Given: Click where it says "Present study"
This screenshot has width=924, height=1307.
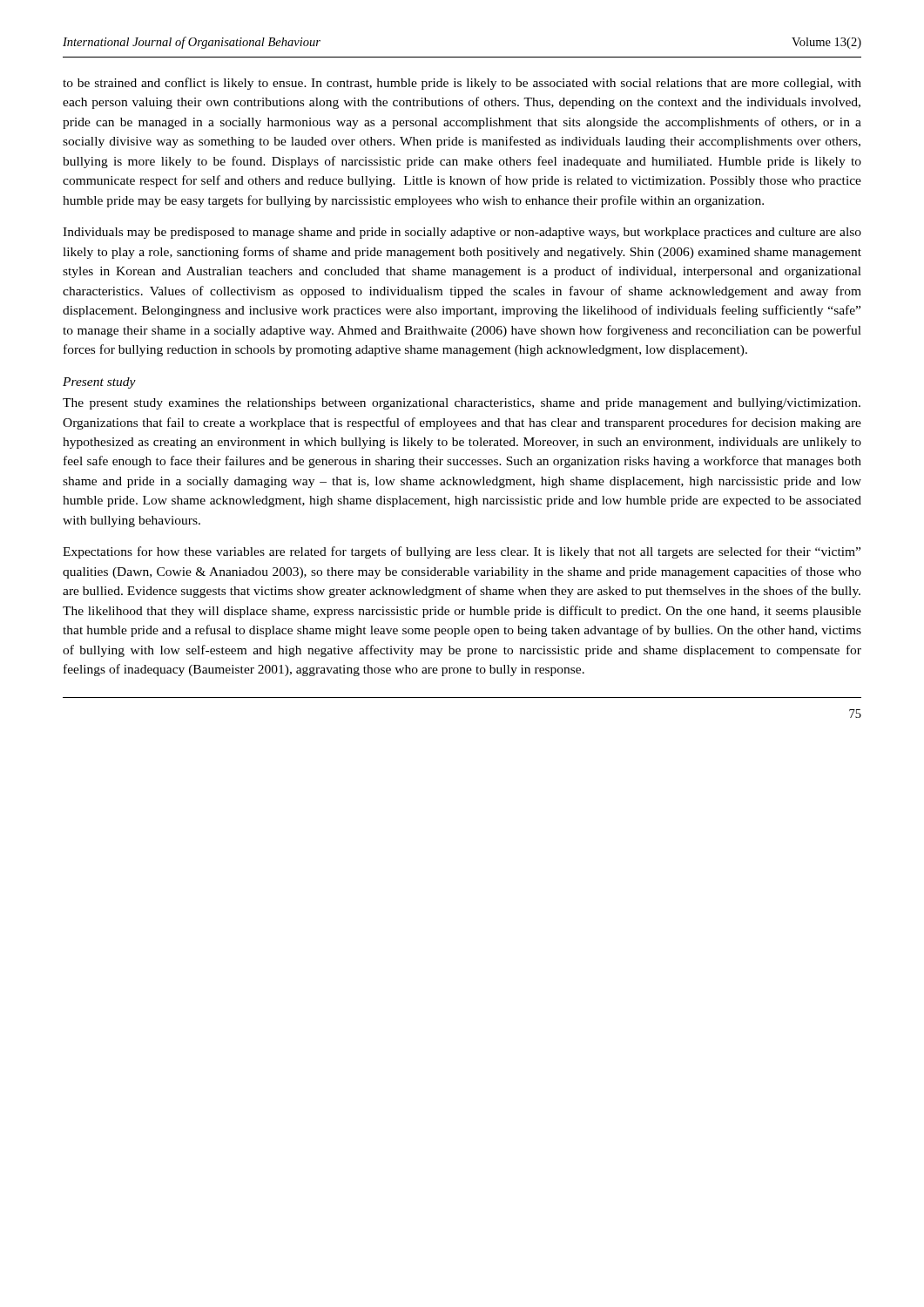Looking at the screenshot, I should tap(99, 381).
